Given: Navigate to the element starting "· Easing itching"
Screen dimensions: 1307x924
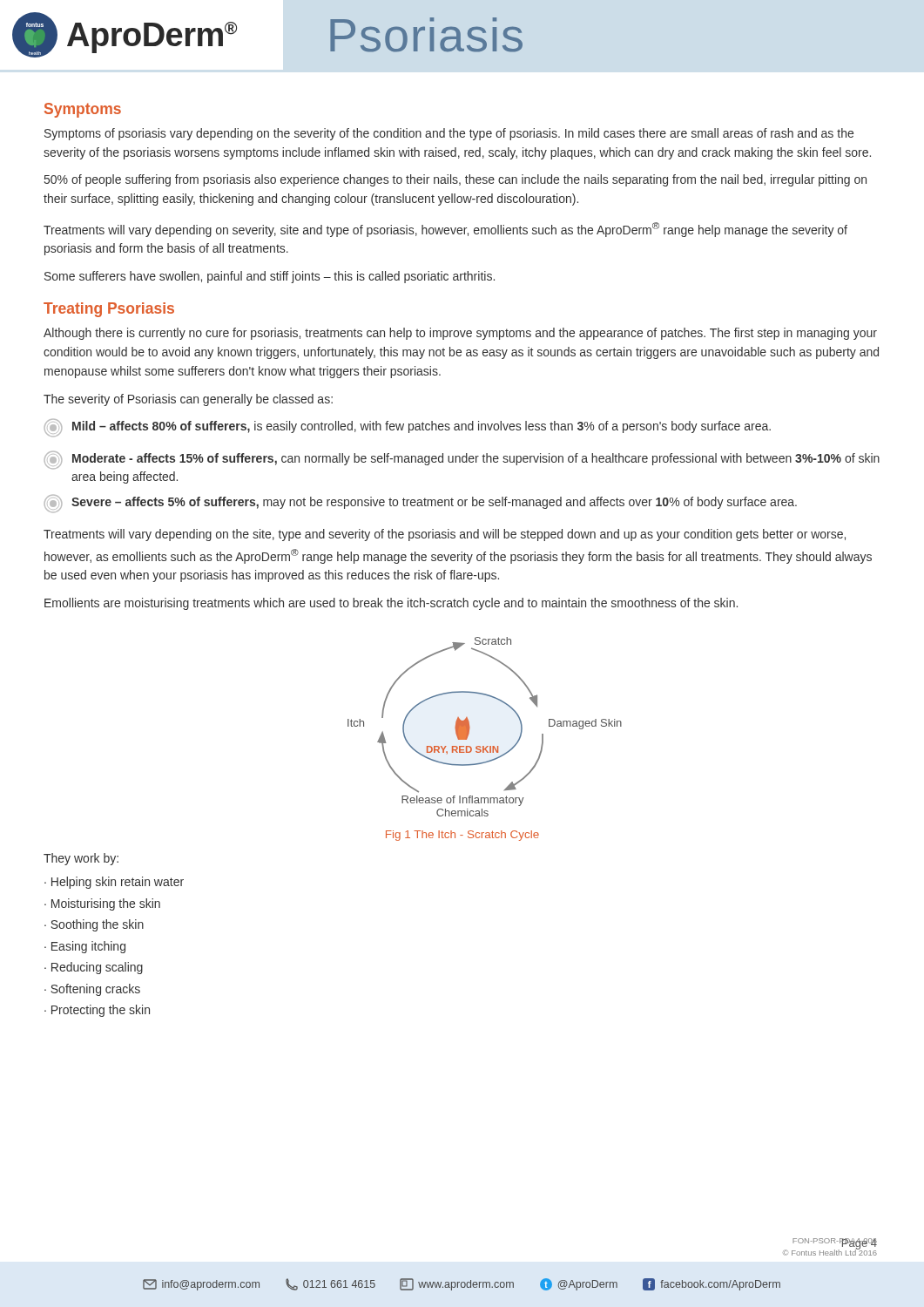Looking at the screenshot, I should pyautogui.click(x=85, y=946).
